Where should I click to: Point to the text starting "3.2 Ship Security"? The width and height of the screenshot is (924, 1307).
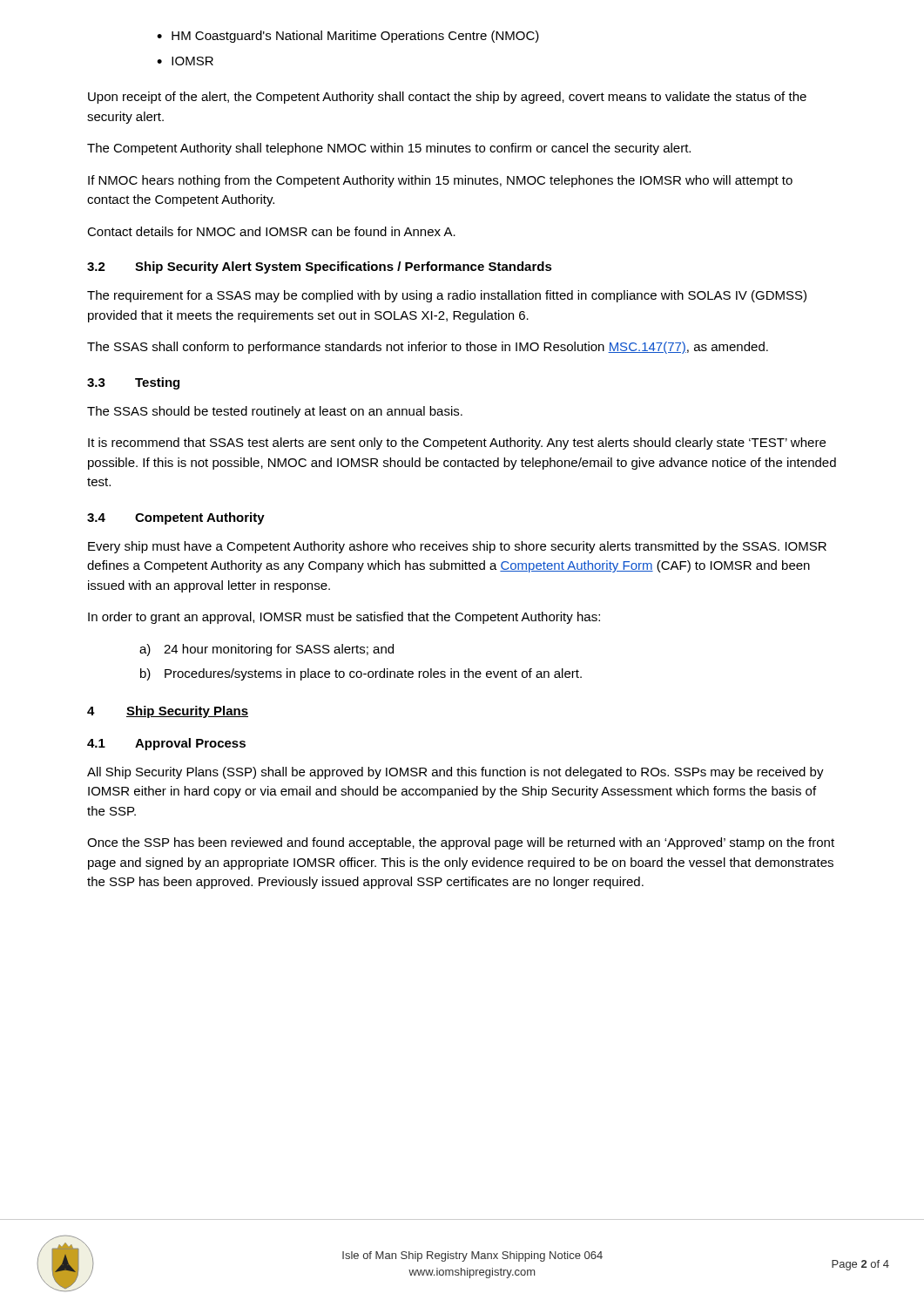(320, 266)
